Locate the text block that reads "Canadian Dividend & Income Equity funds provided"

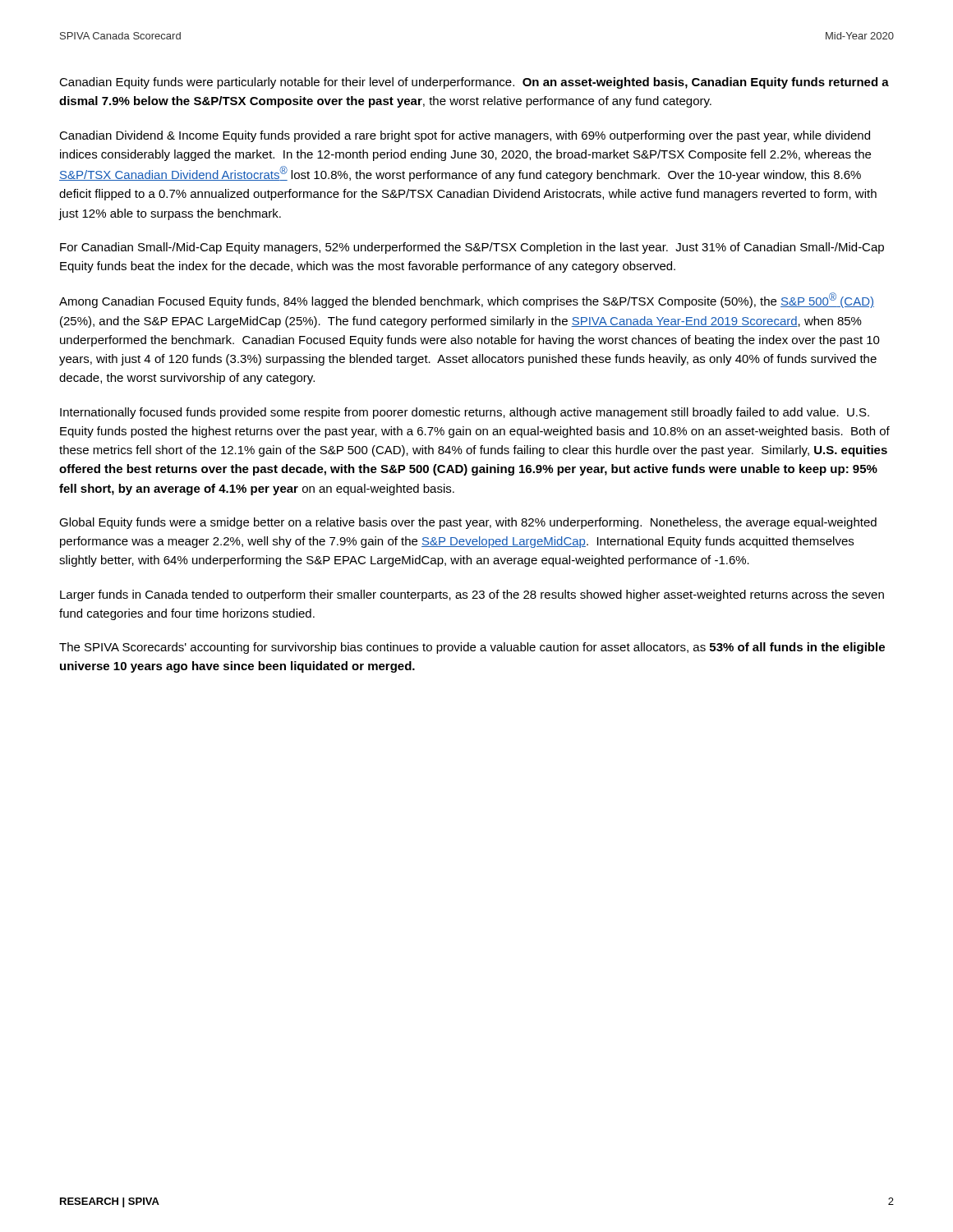[x=468, y=174]
